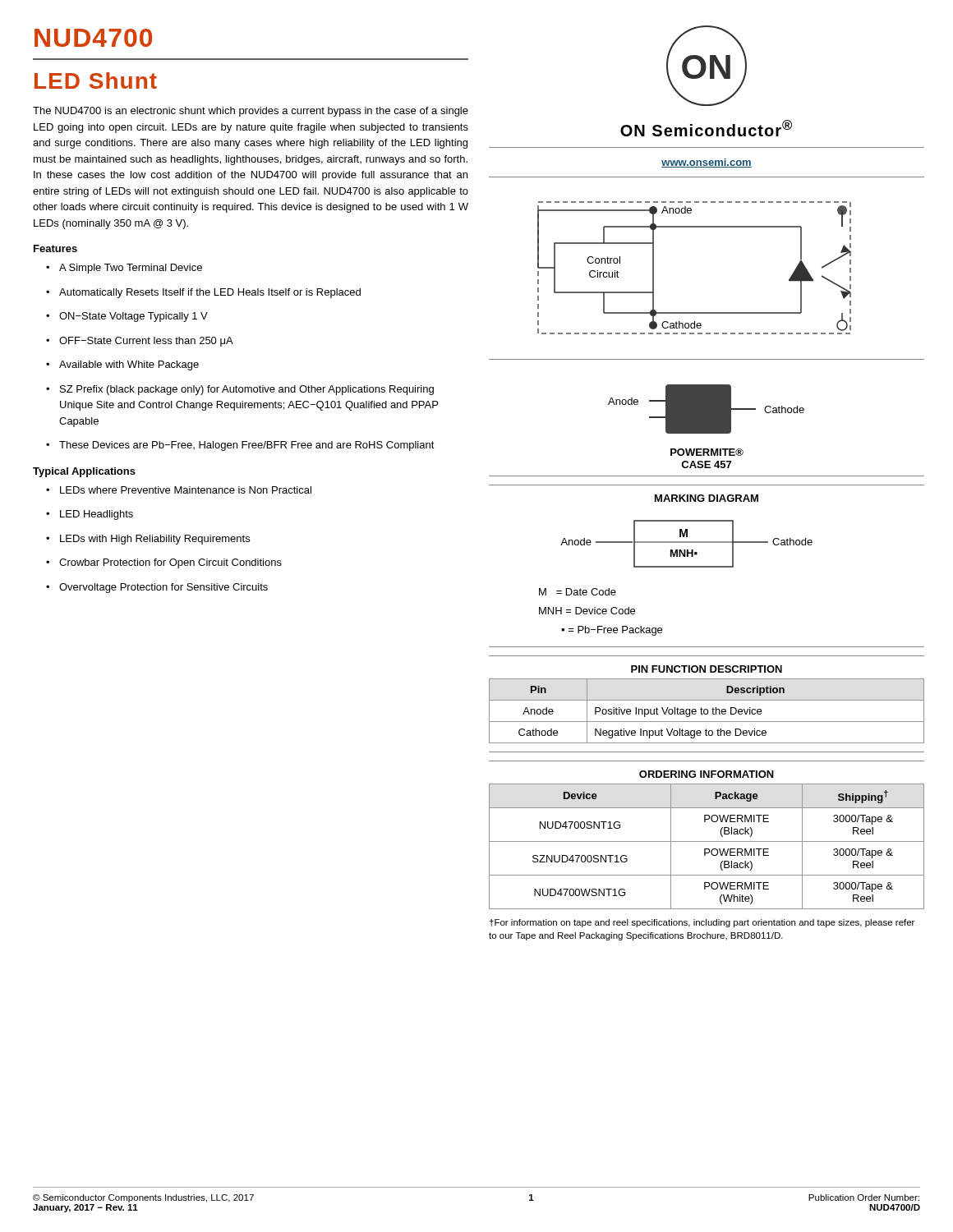This screenshot has height=1232, width=953.
Task: Navigate to the text starting "Automatically Resets Itself if the"
Action: click(x=257, y=292)
